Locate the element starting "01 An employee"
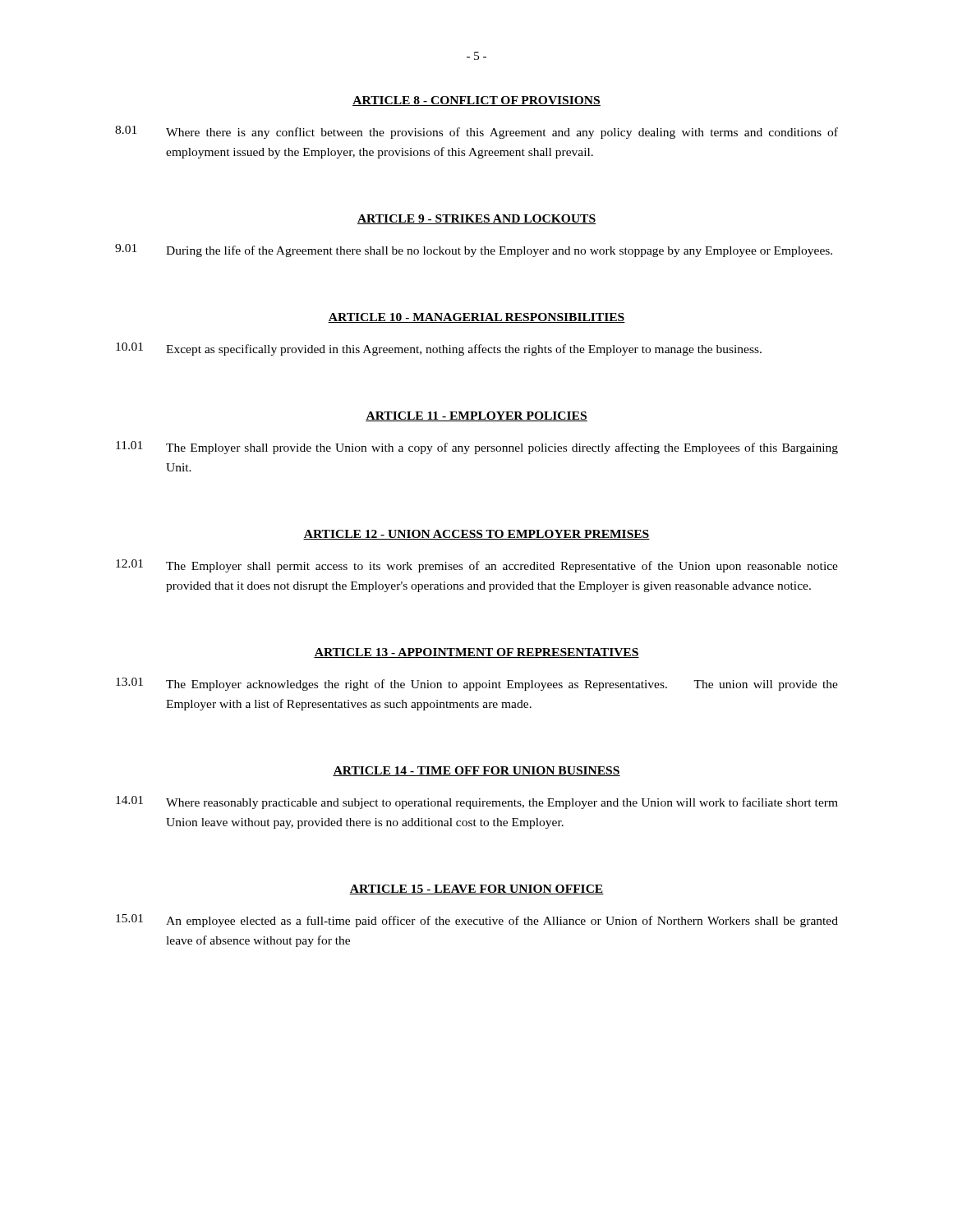The height and width of the screenshot is (1232, 953). [x=476, y=931]
